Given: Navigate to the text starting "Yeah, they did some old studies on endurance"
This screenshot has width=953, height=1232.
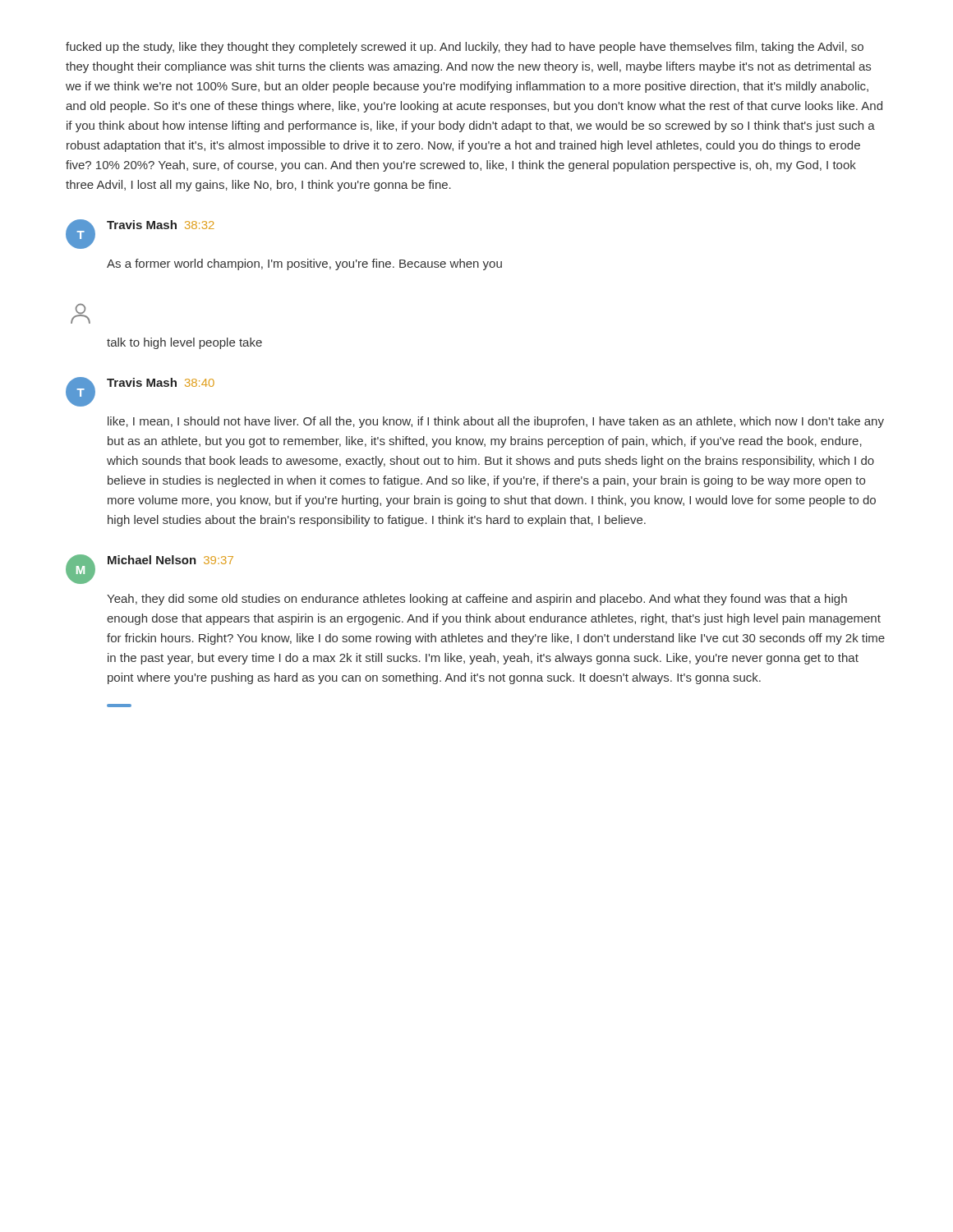Looking at the screenshot, I should [497, 638].
